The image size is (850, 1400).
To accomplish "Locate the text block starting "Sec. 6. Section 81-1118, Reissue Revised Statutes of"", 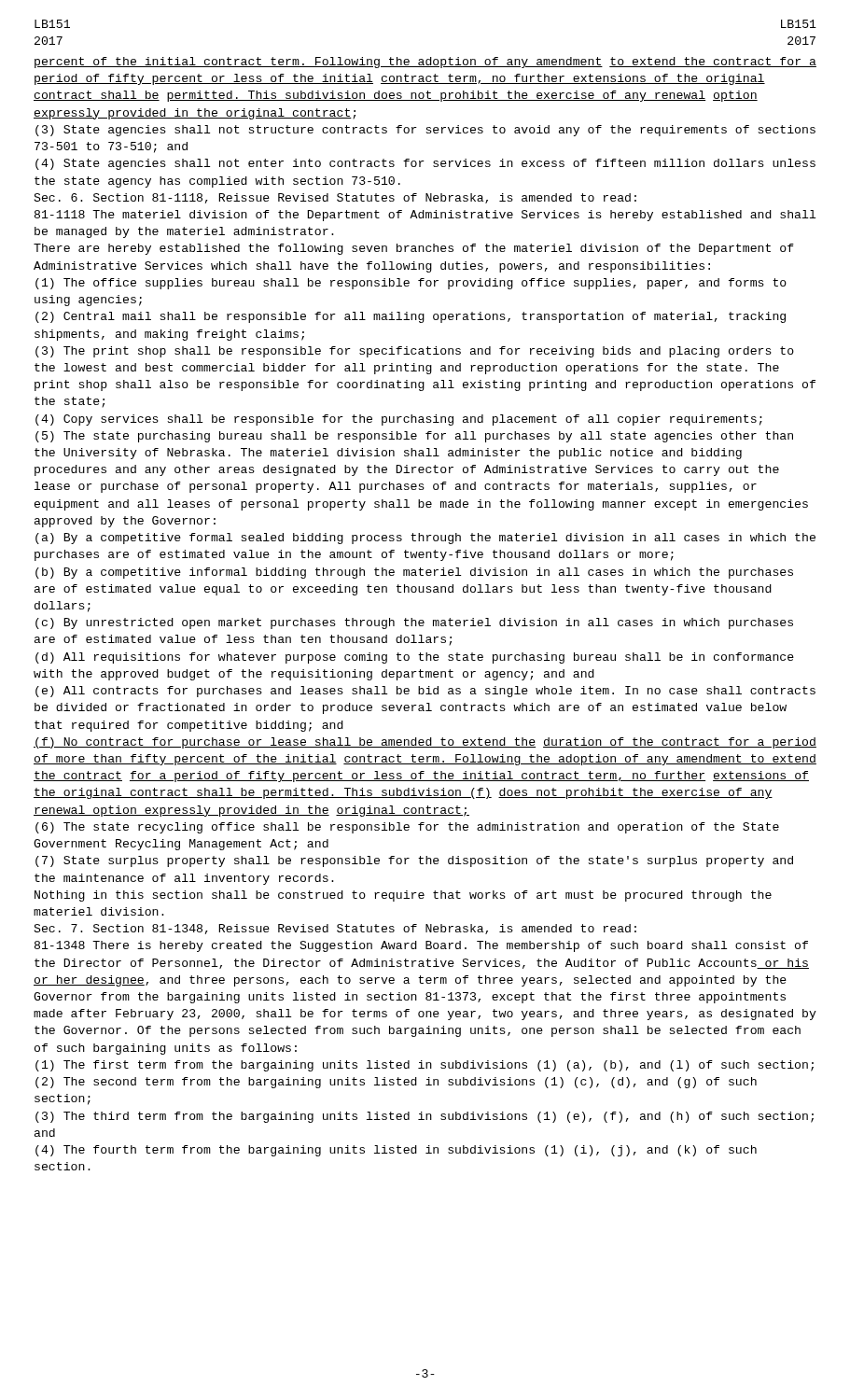I will (425, 199).
